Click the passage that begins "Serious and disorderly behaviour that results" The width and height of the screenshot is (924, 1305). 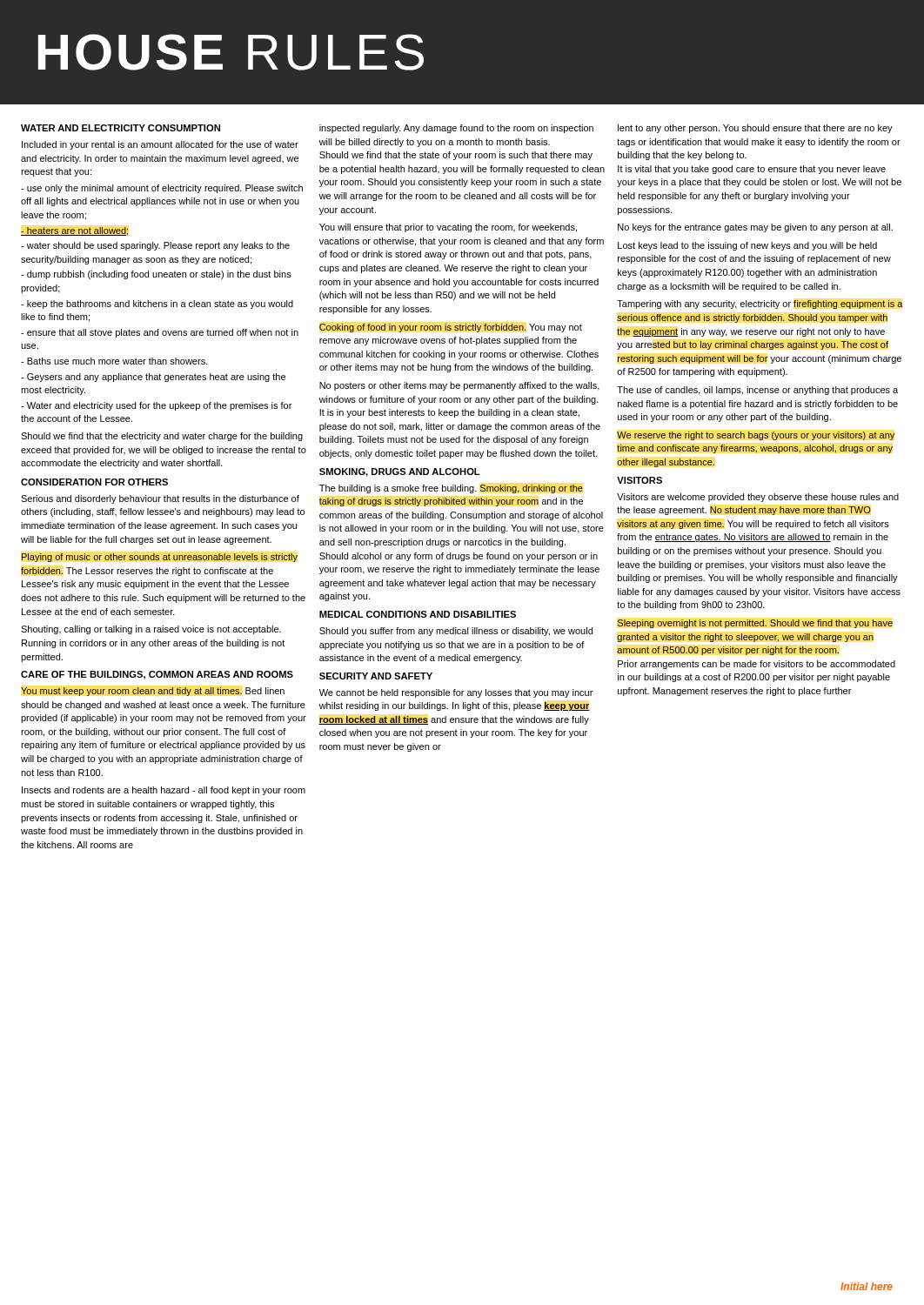tap(163, 519)
